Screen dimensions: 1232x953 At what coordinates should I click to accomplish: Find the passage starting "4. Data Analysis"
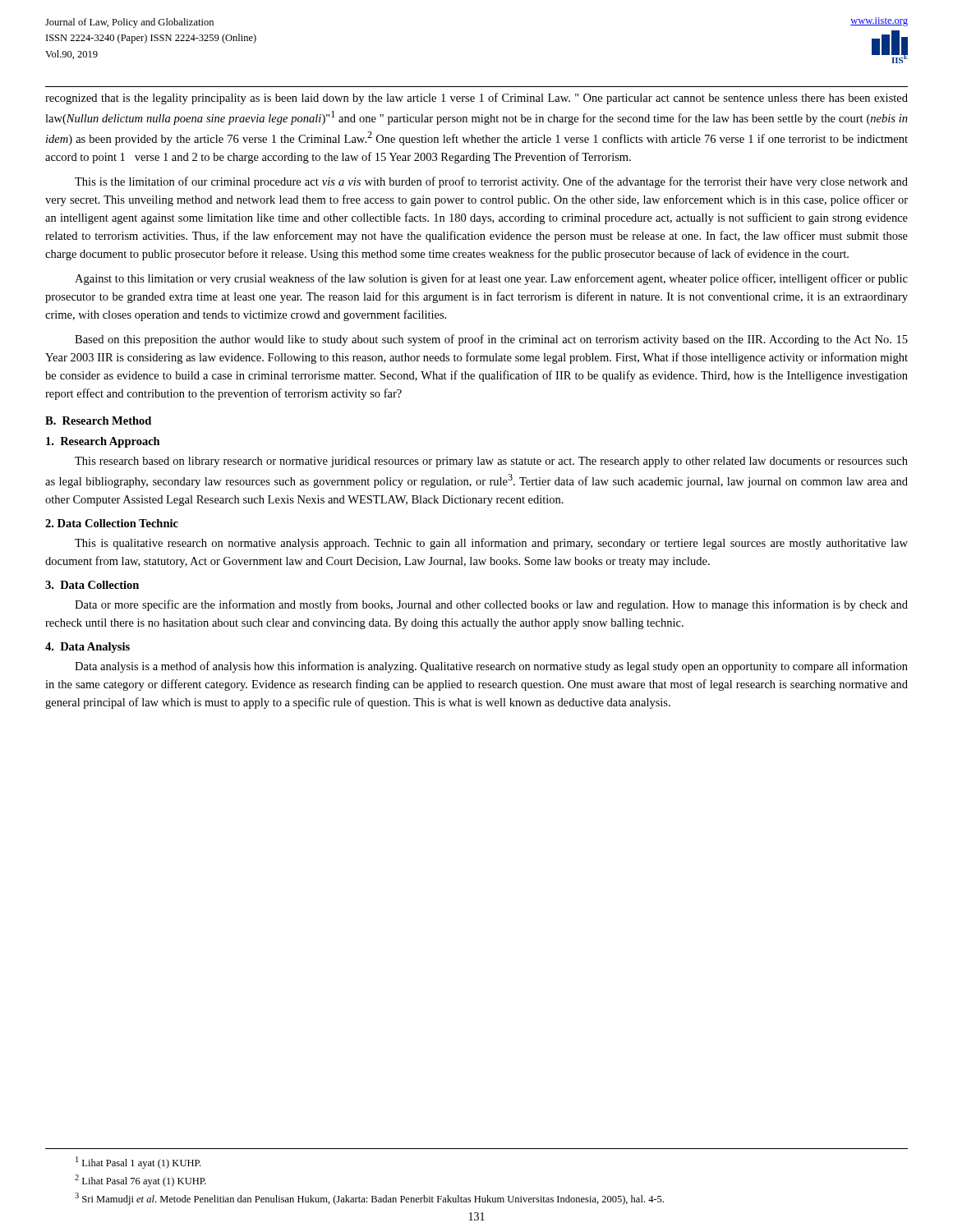[x=88, y=647]
